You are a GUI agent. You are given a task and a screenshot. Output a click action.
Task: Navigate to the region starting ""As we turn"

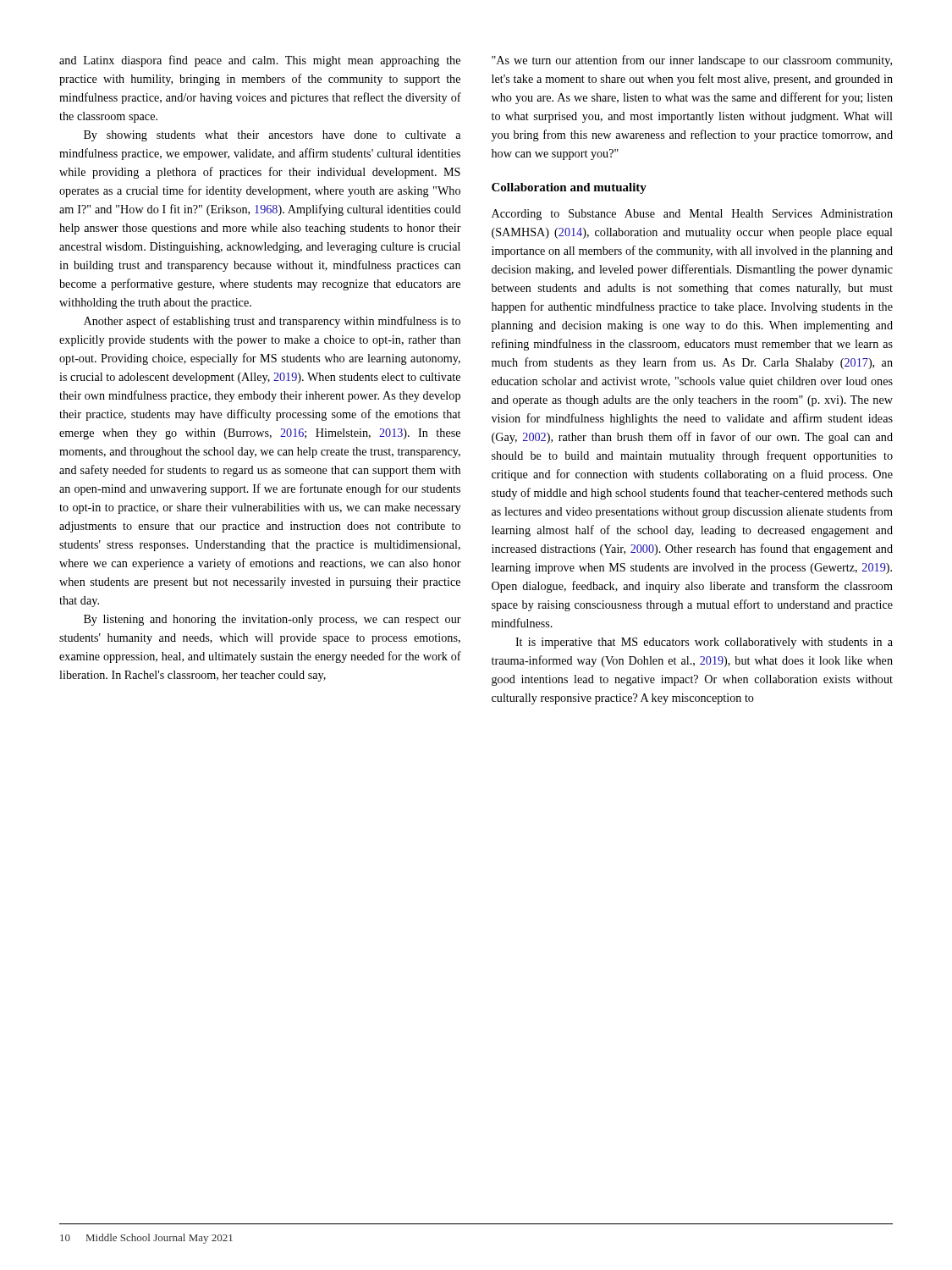(x=692, y=107)
